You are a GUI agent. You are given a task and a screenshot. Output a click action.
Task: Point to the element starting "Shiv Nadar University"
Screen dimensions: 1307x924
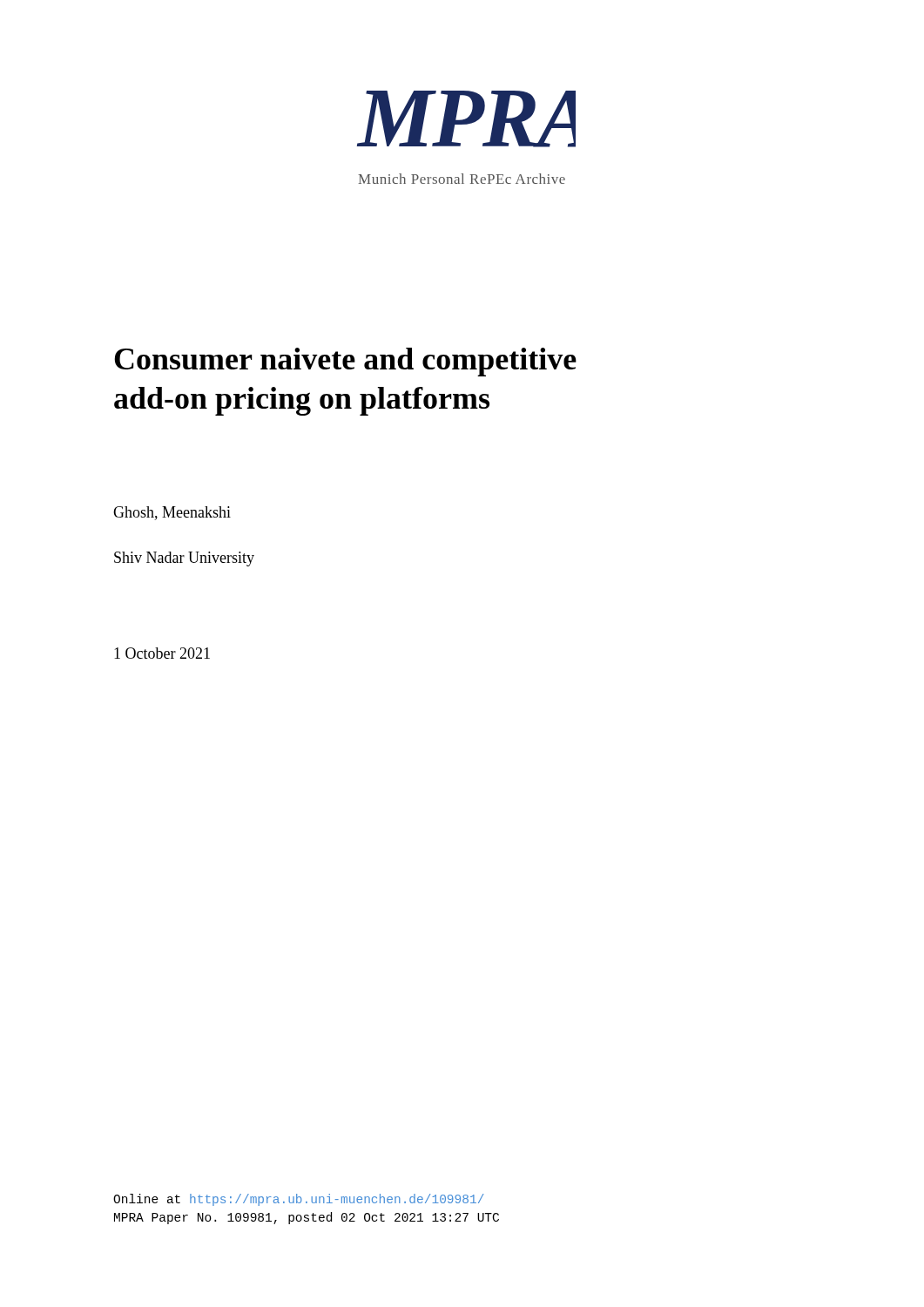[184, 558]
